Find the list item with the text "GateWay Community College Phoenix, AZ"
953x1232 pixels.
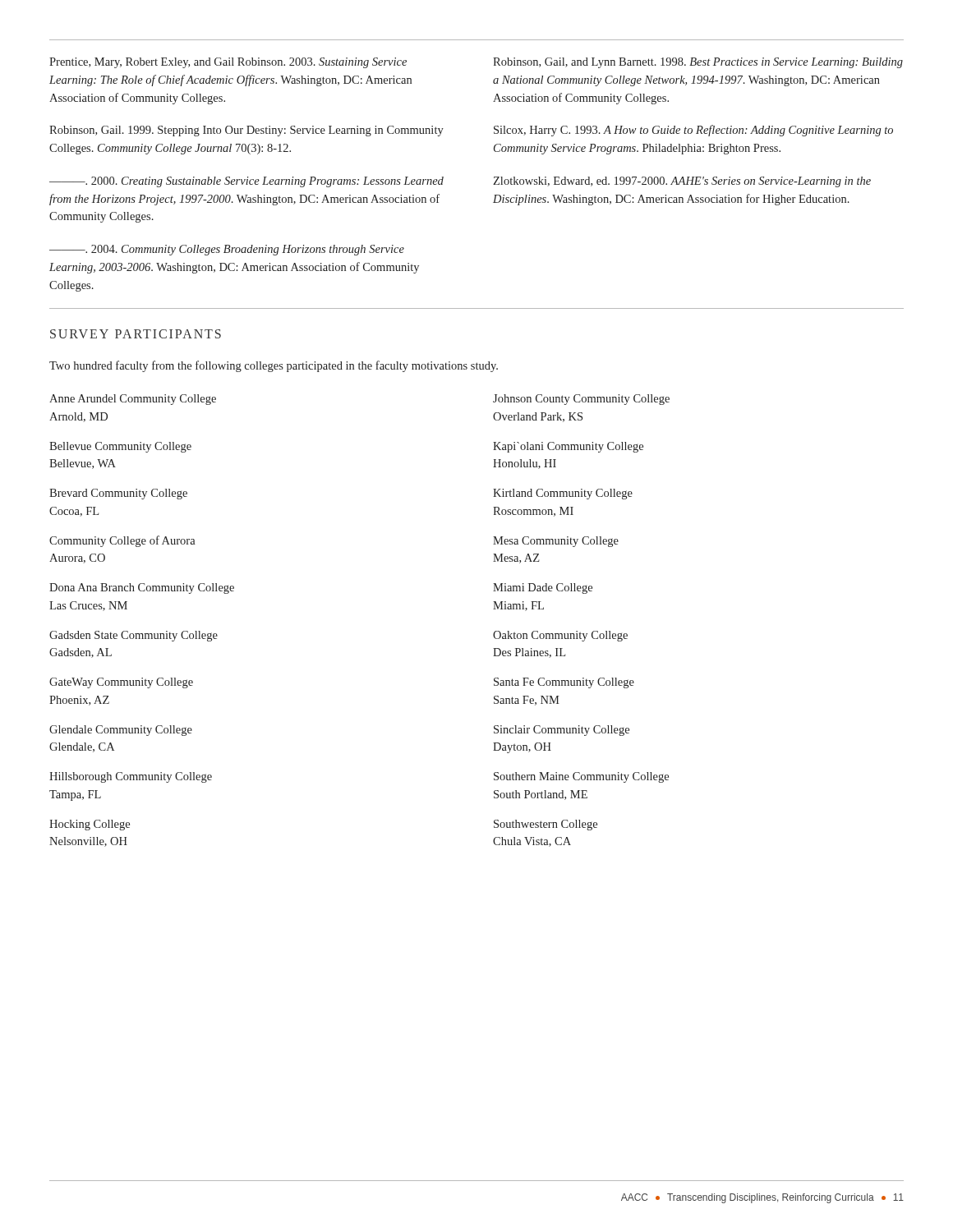click(x=121, y=683)
